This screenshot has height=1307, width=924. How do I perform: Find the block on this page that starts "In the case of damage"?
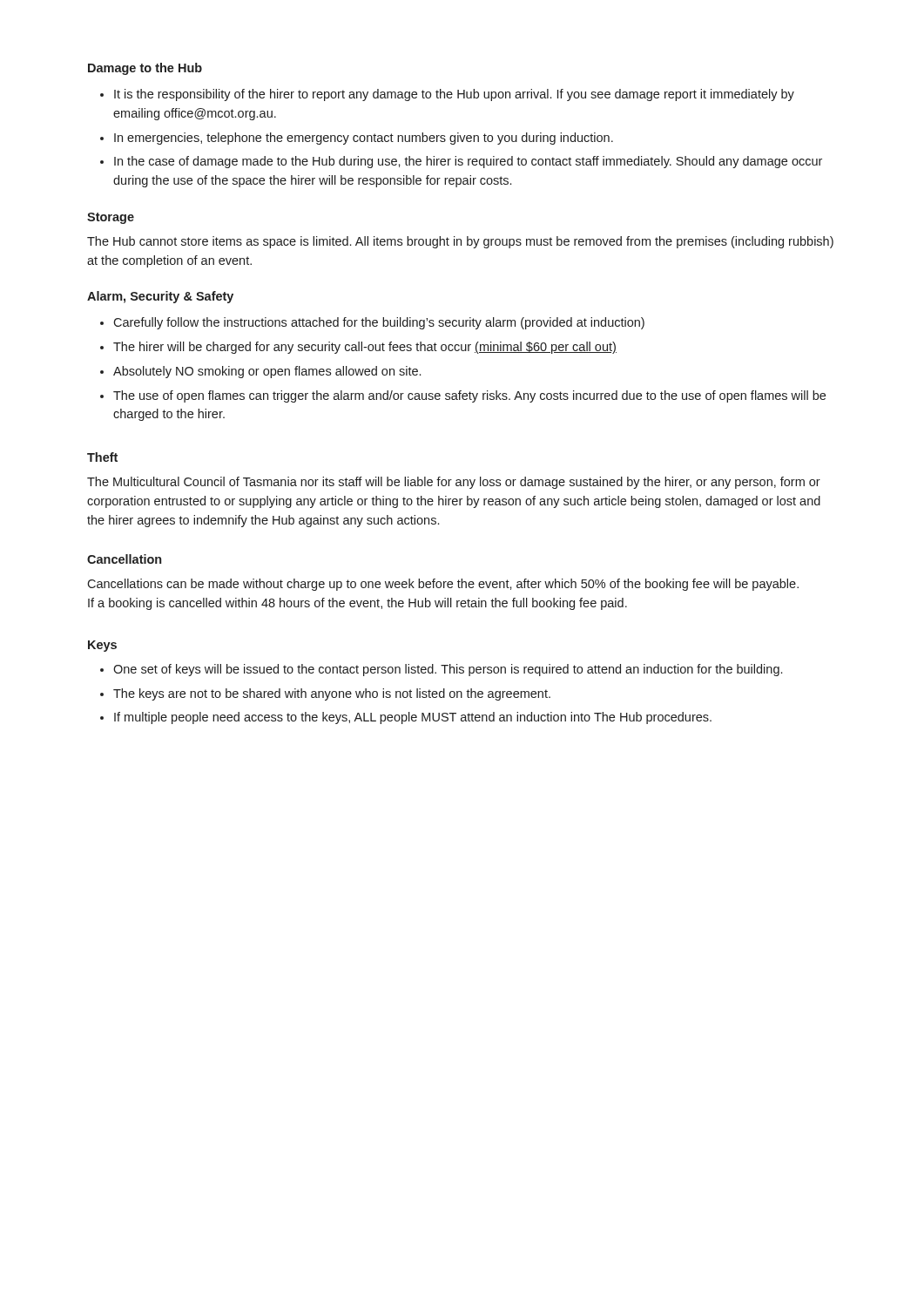click(x=468, y=171)
